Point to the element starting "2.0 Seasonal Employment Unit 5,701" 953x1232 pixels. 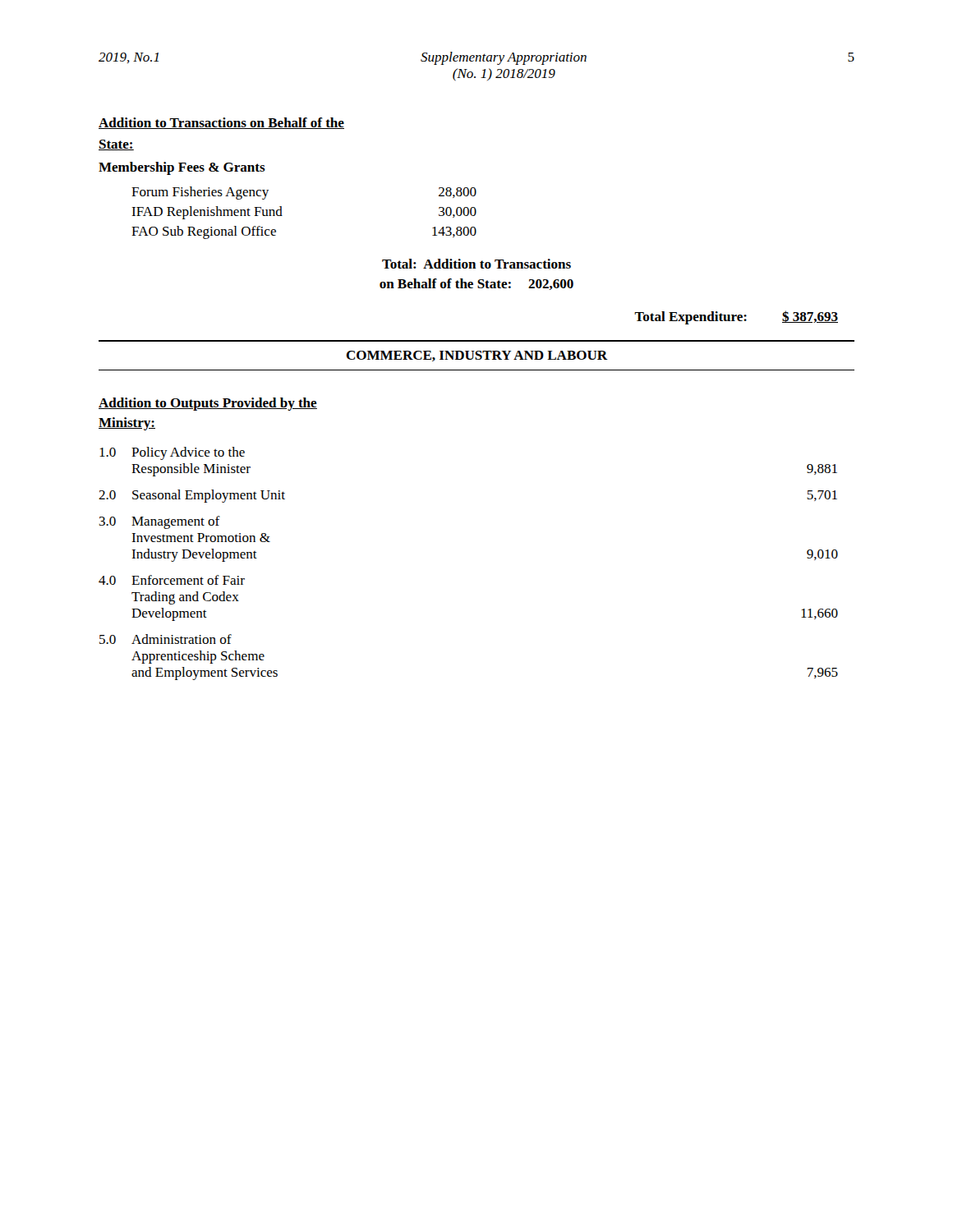(199, 496)
